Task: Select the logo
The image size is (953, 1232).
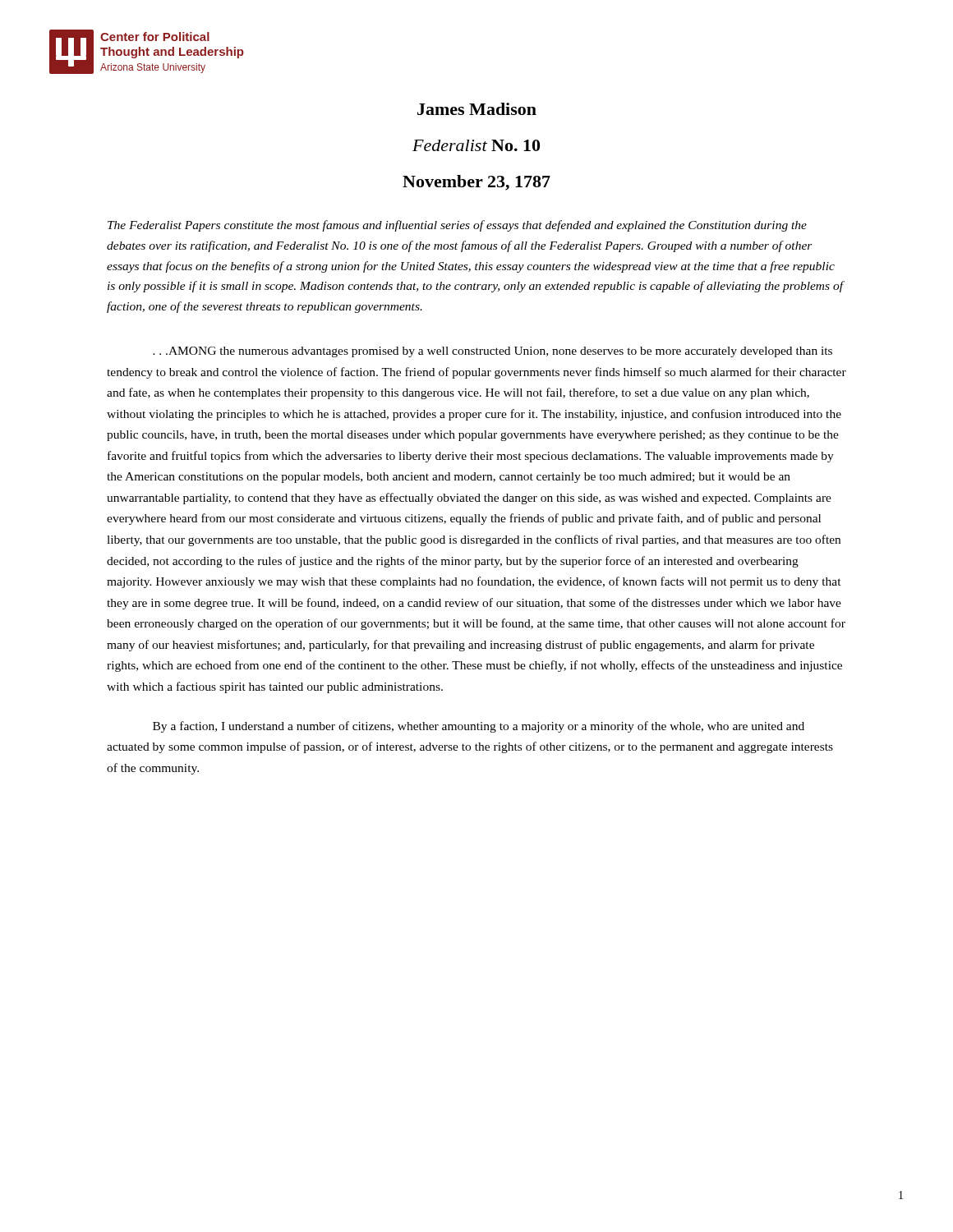Action: point(147,52)
